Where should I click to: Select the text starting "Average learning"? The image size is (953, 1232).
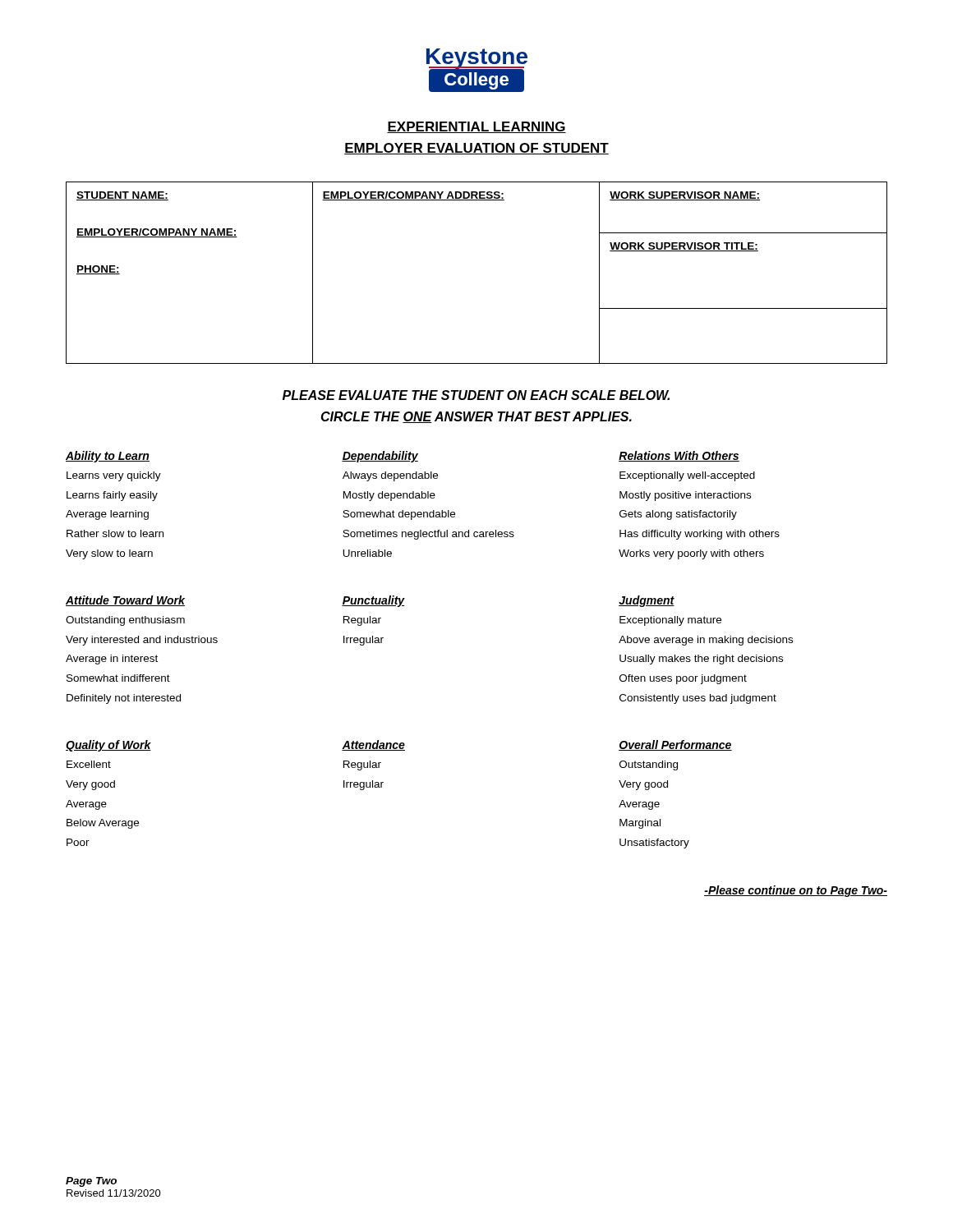click(x=108, y=514)
